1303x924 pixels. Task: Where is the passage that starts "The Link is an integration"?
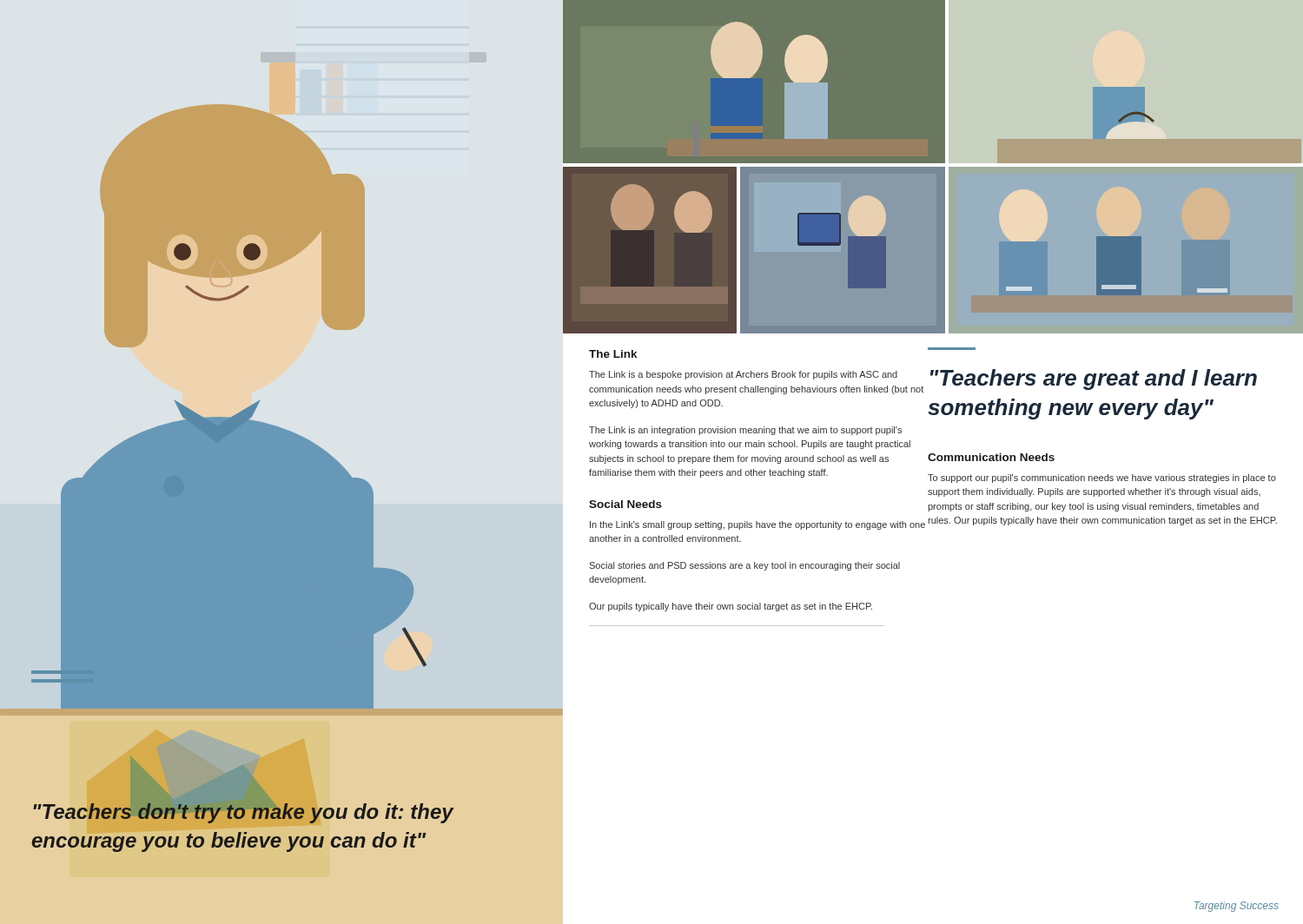pyautogui.click(x=750, y=451)
